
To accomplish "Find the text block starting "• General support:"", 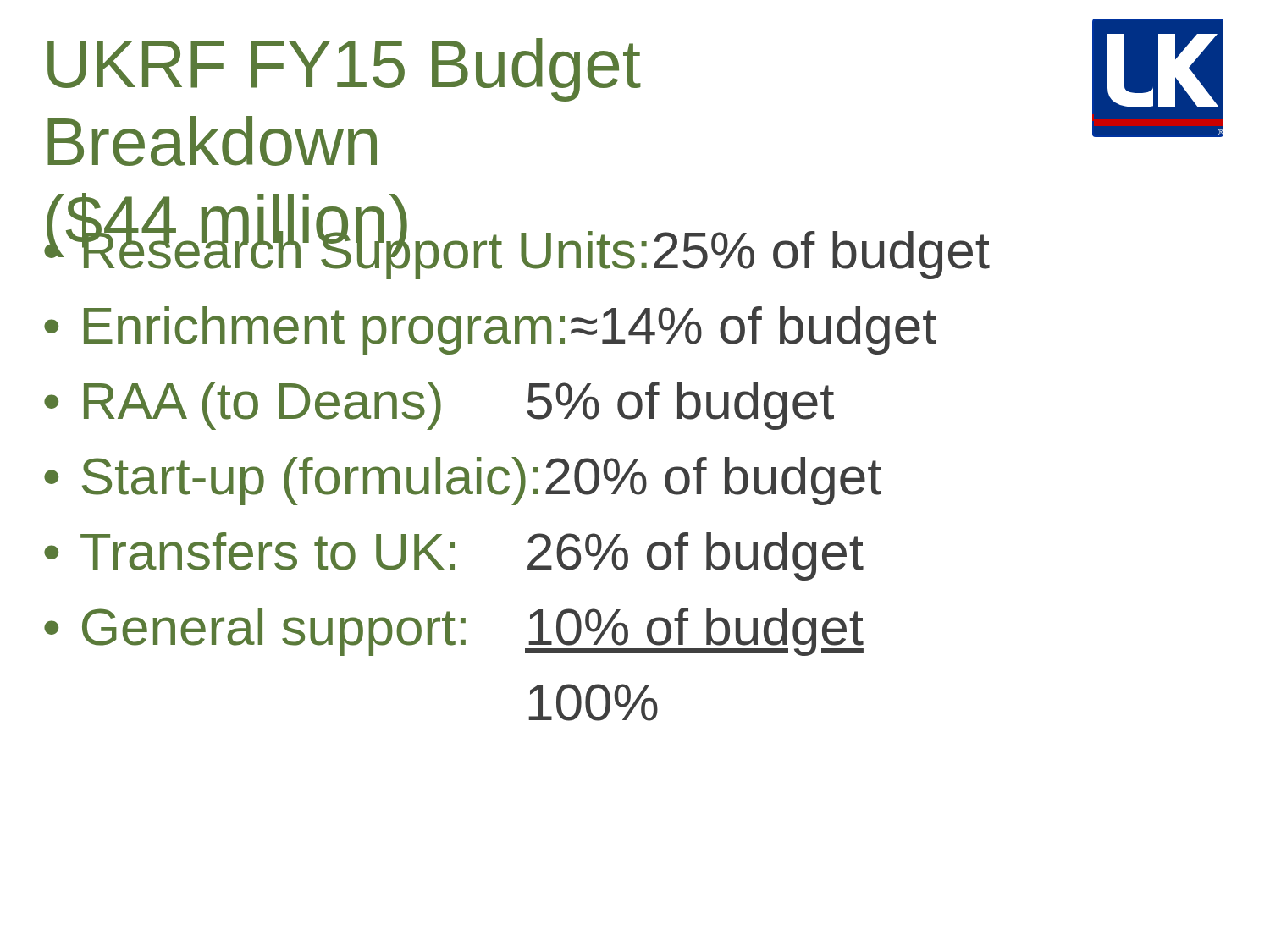I will [453, 627].
